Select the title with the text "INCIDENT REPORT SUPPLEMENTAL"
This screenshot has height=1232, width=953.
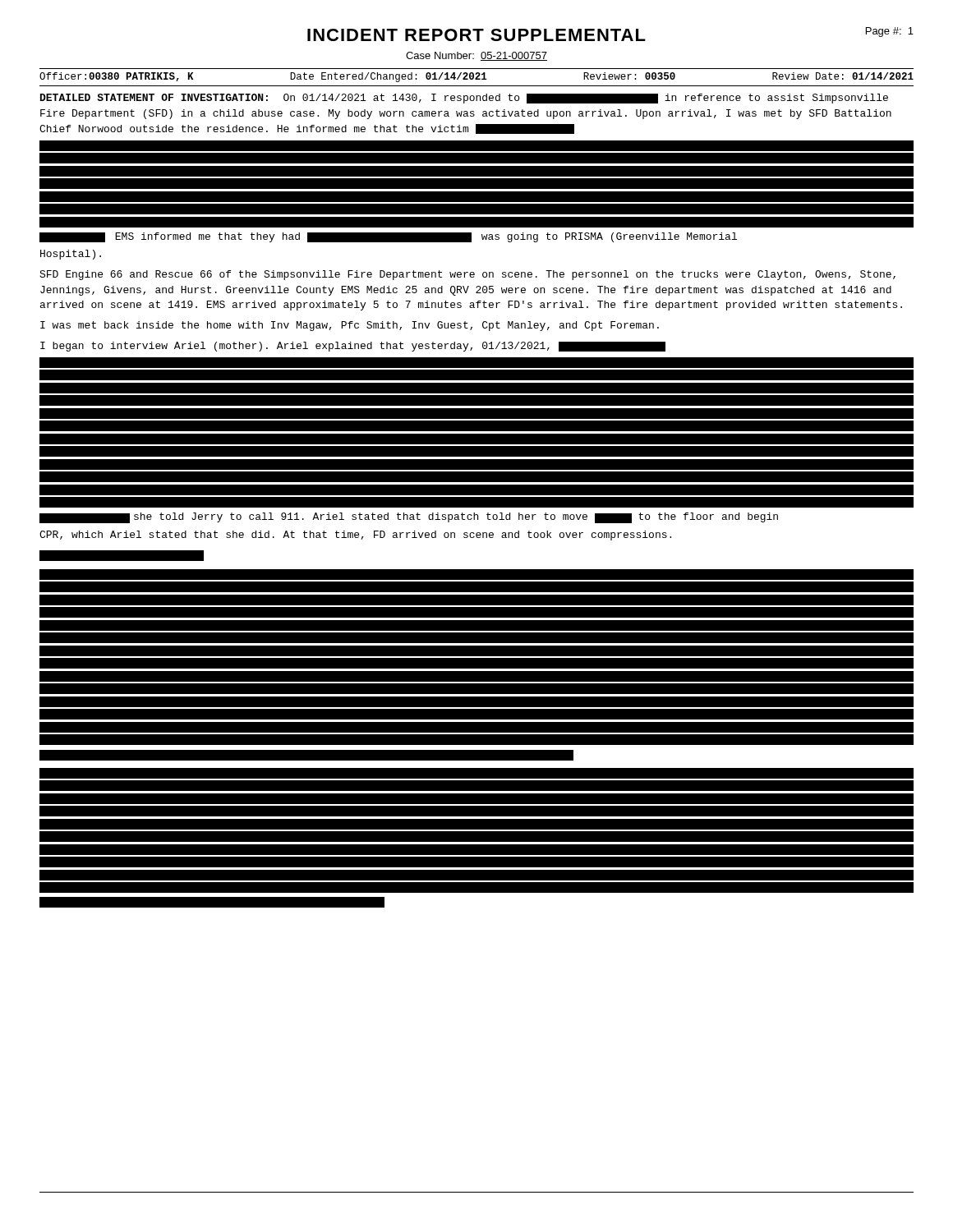click(x=476, y=35)
